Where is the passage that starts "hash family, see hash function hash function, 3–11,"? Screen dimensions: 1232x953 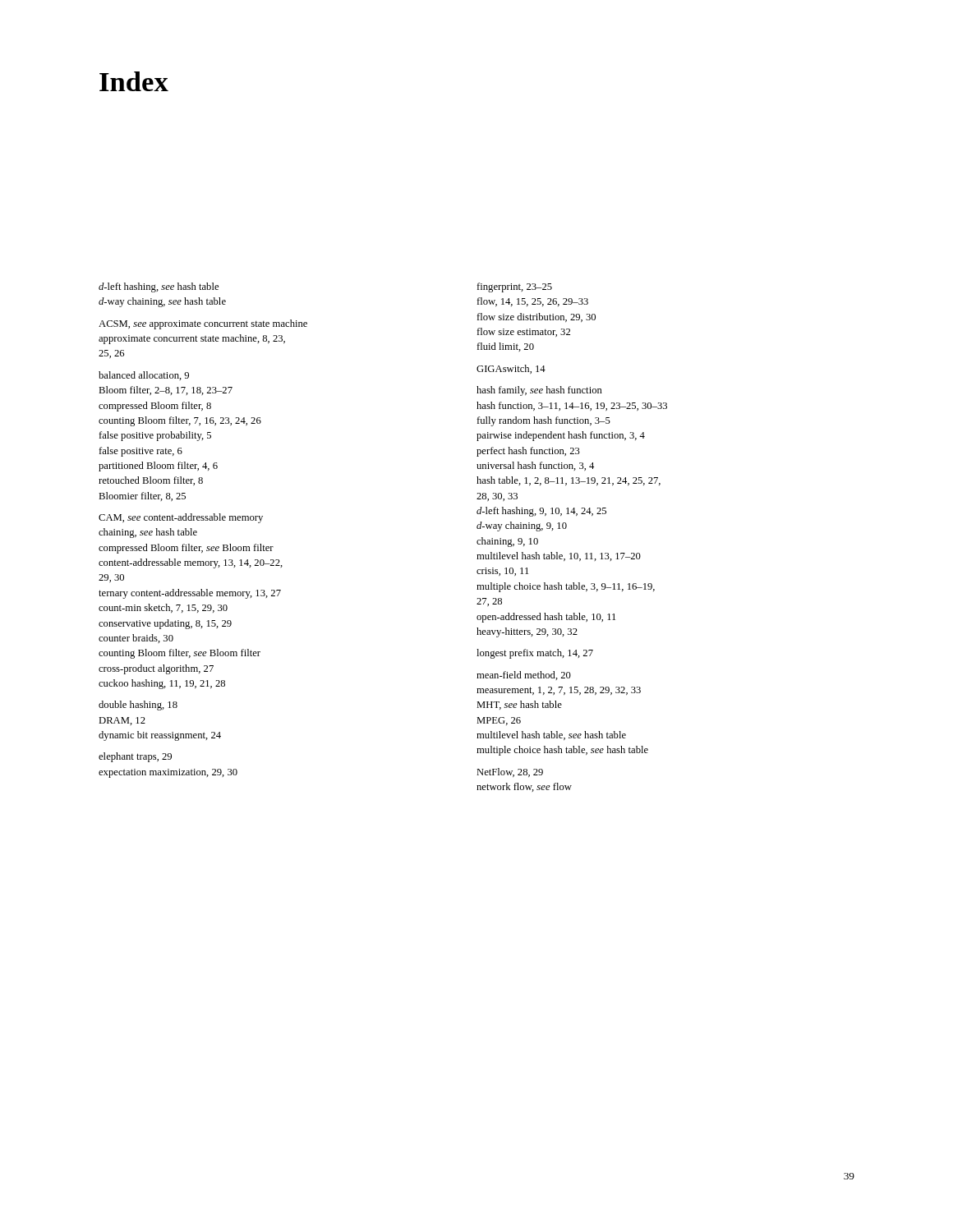click(x=572, y=511)
